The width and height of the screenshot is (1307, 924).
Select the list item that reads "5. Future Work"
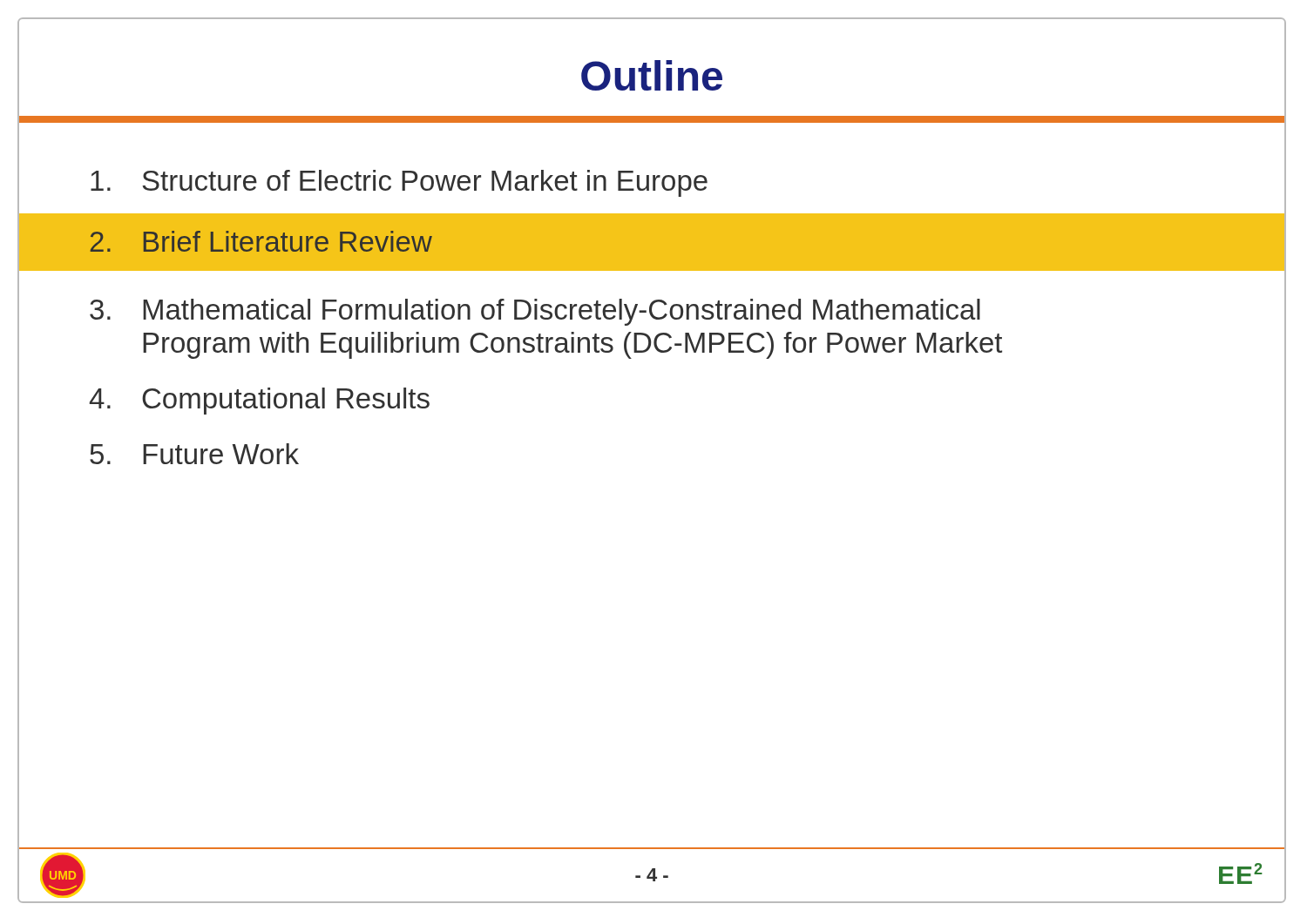(x=194, y=455)
